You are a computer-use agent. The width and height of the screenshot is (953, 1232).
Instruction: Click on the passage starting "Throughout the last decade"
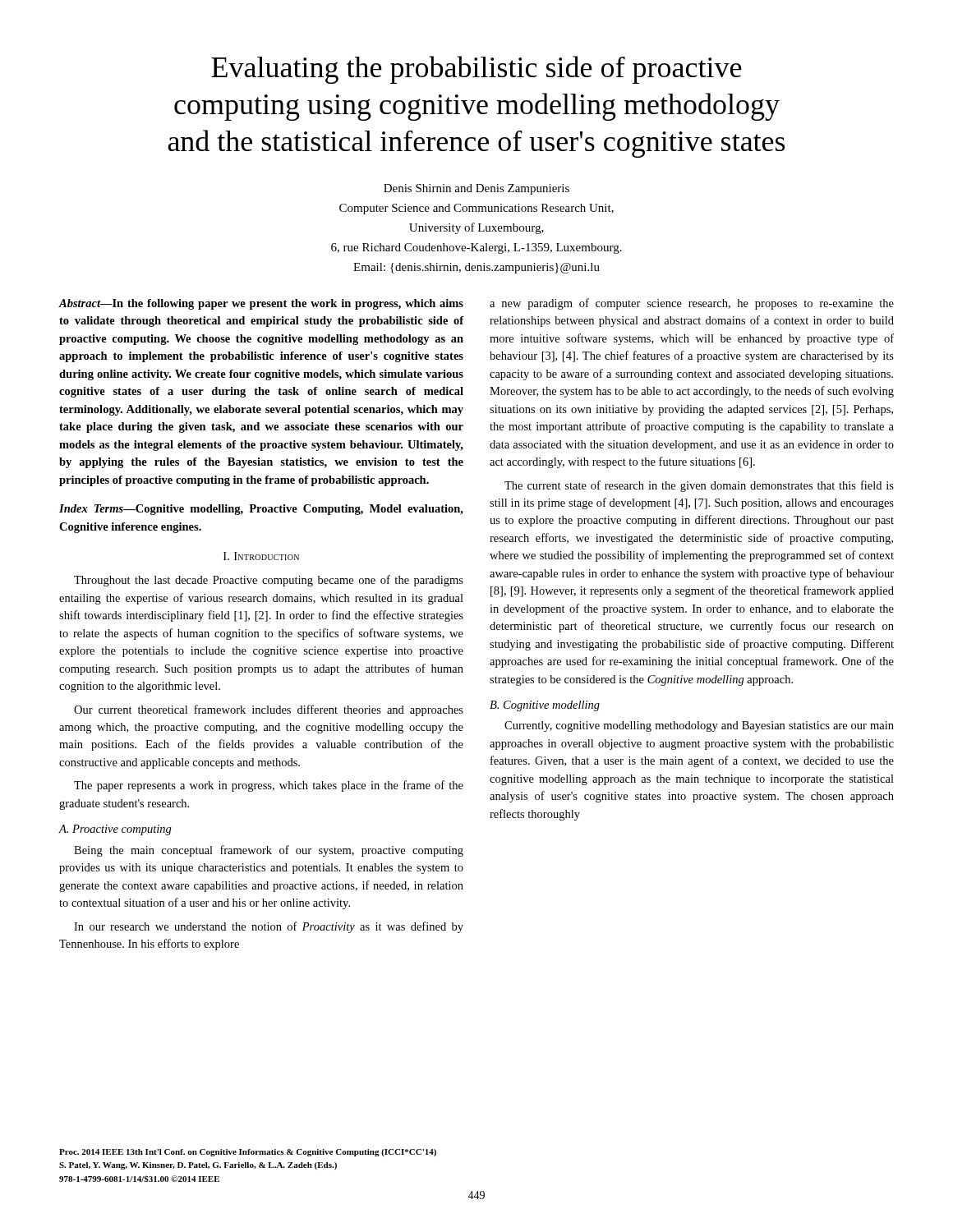click(x=269, y=581)
